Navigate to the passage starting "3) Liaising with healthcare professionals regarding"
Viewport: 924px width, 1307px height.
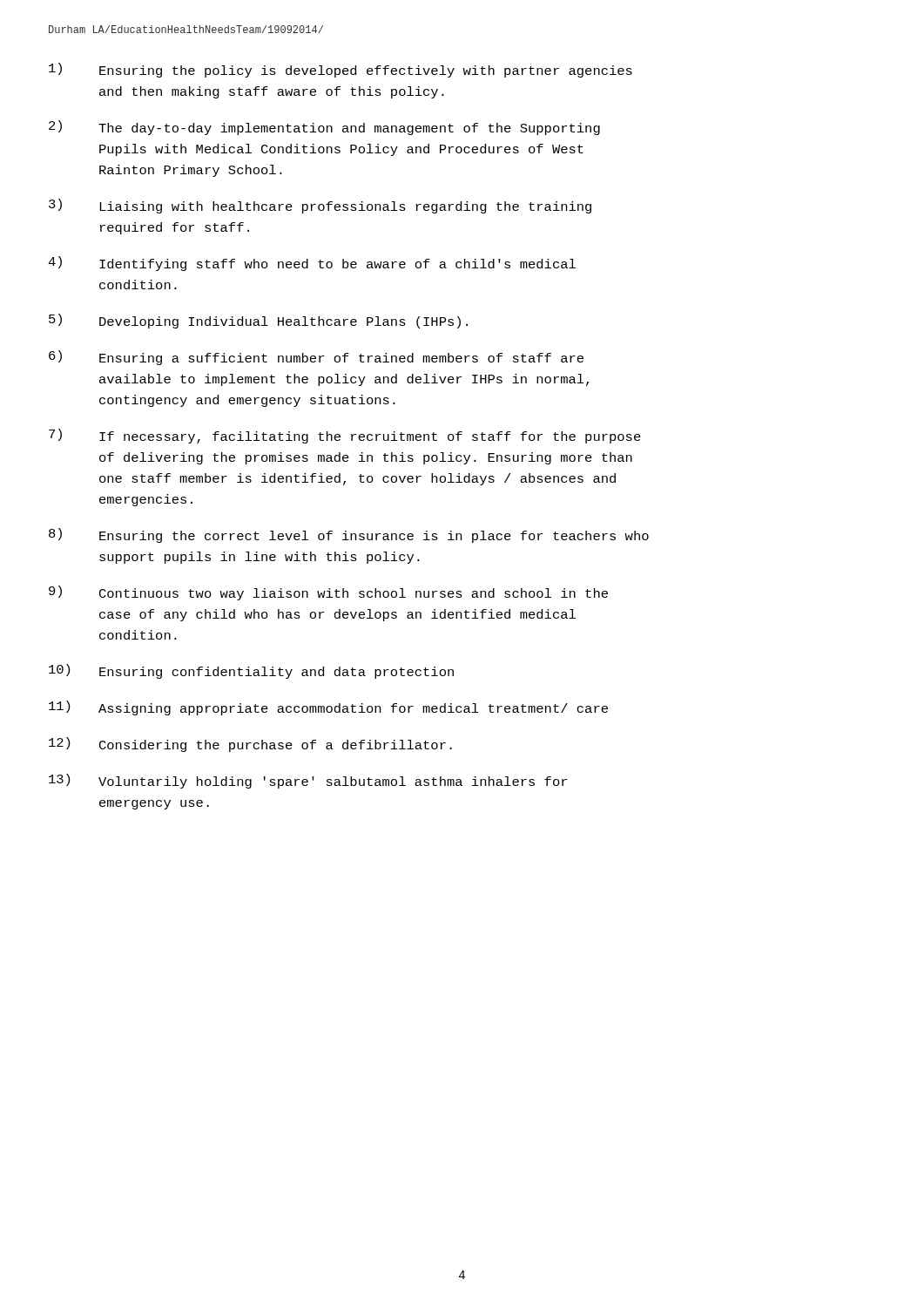click(320, 218)
